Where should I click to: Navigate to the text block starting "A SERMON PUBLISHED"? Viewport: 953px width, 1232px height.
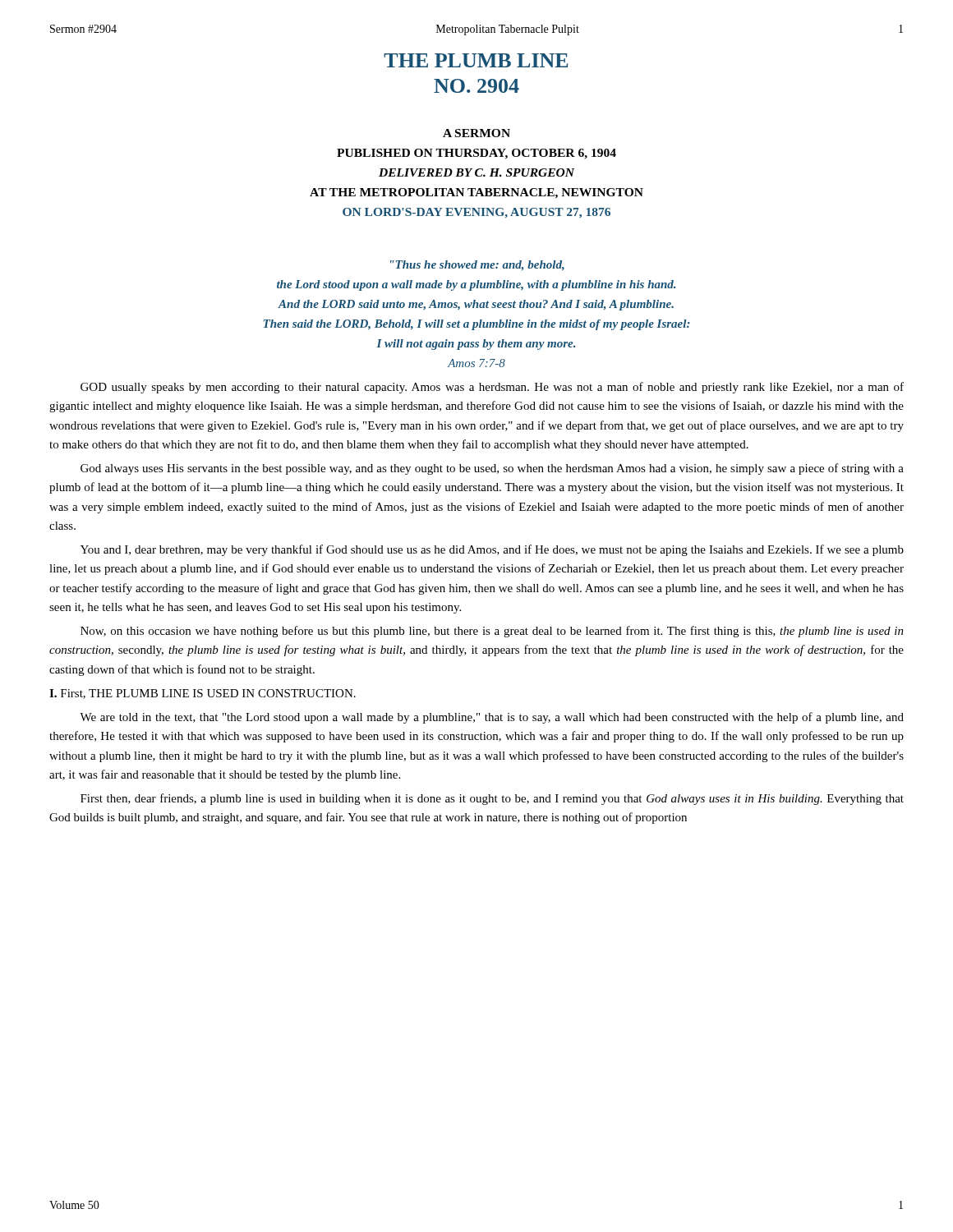point(476,173)
